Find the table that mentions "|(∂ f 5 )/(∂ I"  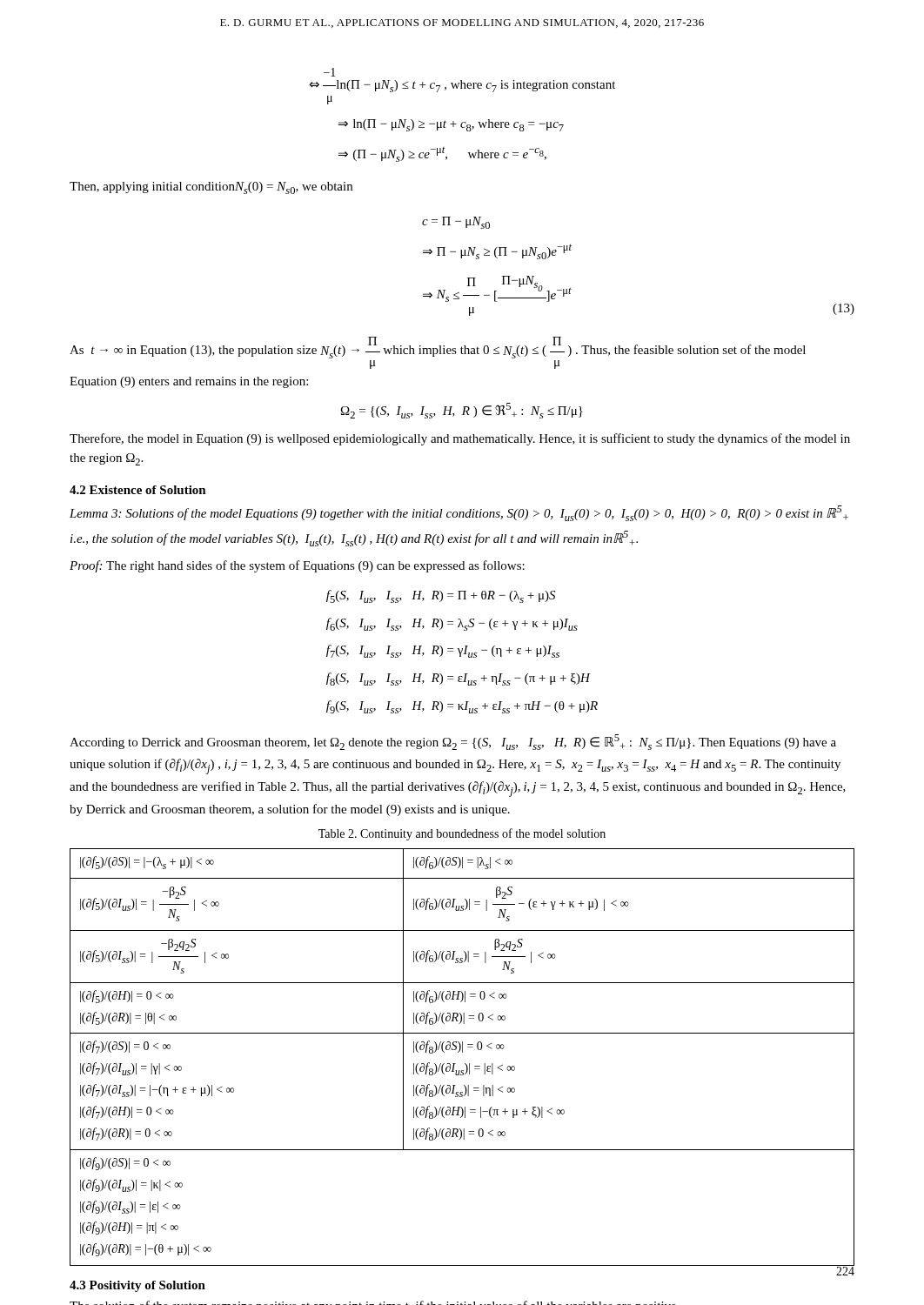462,1057
